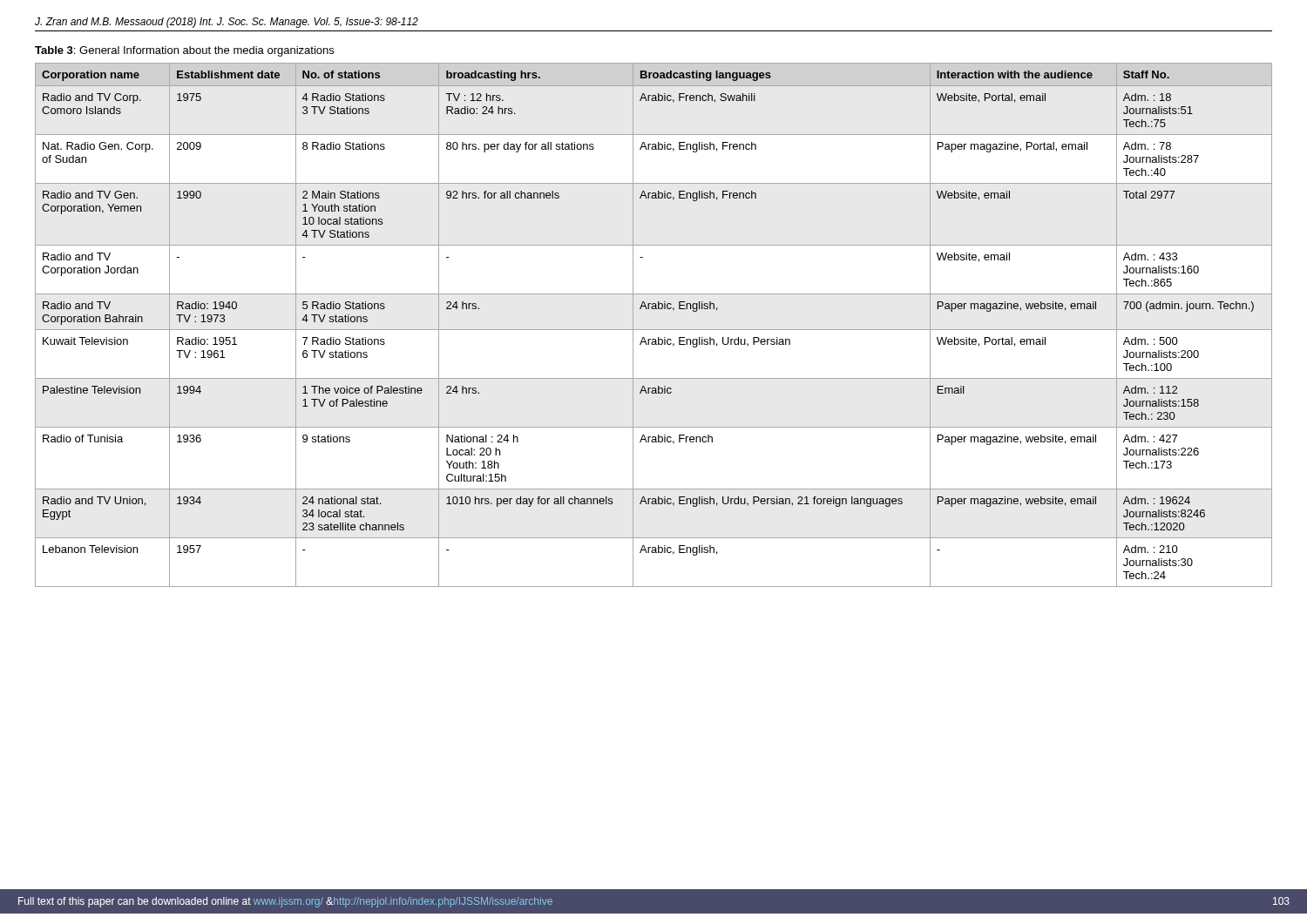The height and width of the screenshot is (924, 1307).
Task: Find the table
Action: coord(654,325)
